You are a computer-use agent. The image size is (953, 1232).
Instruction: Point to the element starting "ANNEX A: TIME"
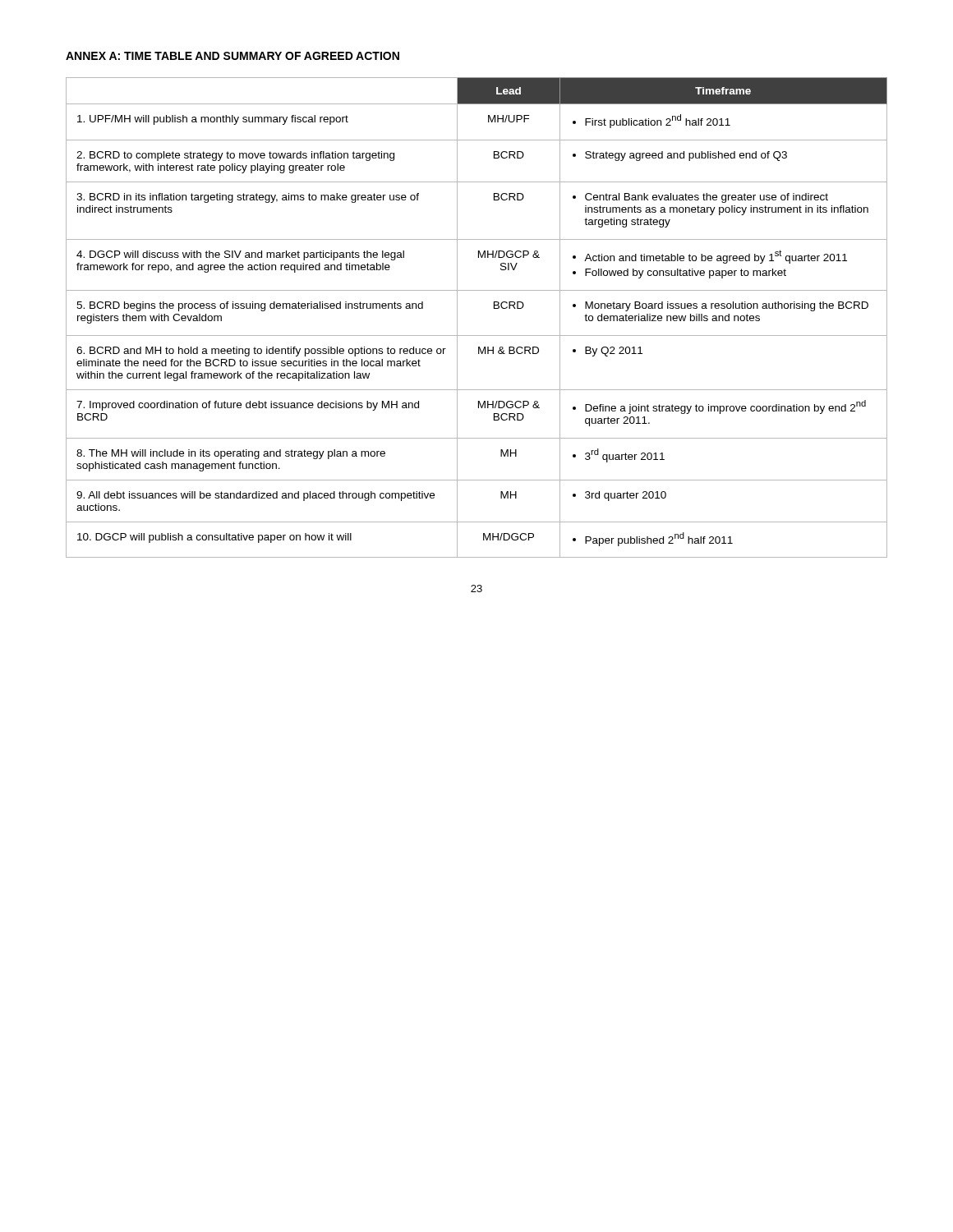[233, 56]
